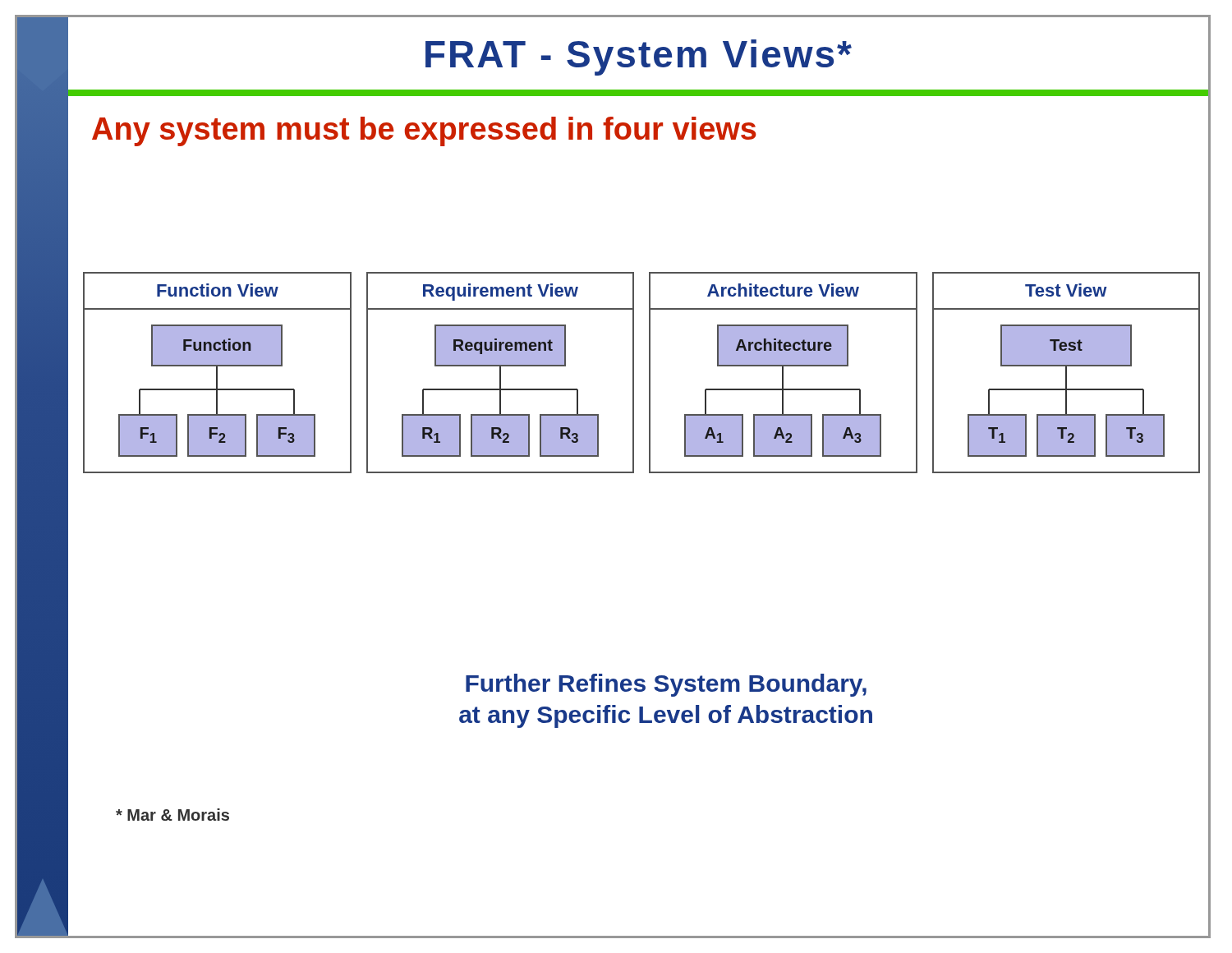
Task: Point to "FRAT - System Views*"
Action: click(x=638, y=54)
